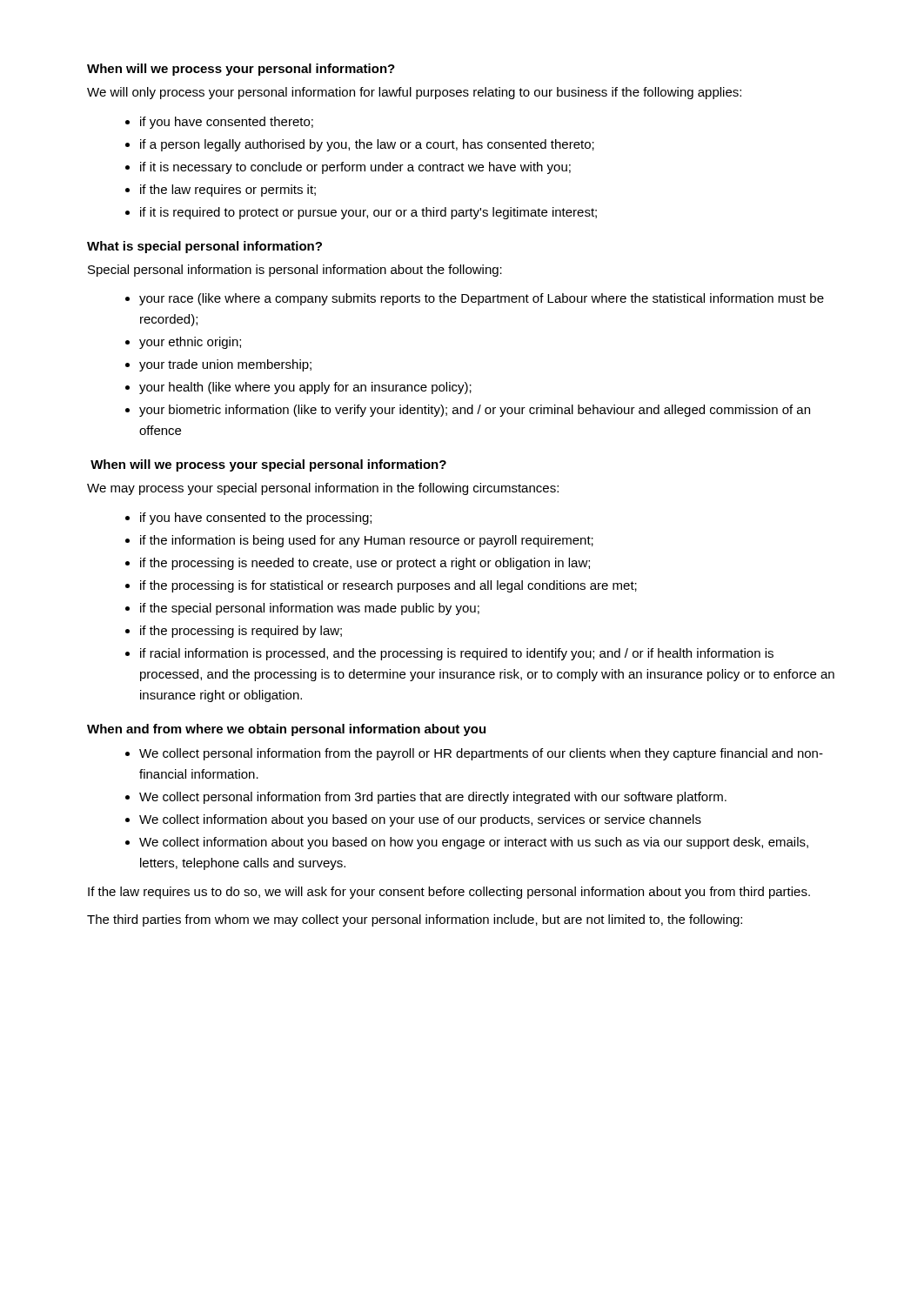Find the text block containing "If the law requires us to do"
This screenshot has height=1305, width=924.
(x=449, y=891)
